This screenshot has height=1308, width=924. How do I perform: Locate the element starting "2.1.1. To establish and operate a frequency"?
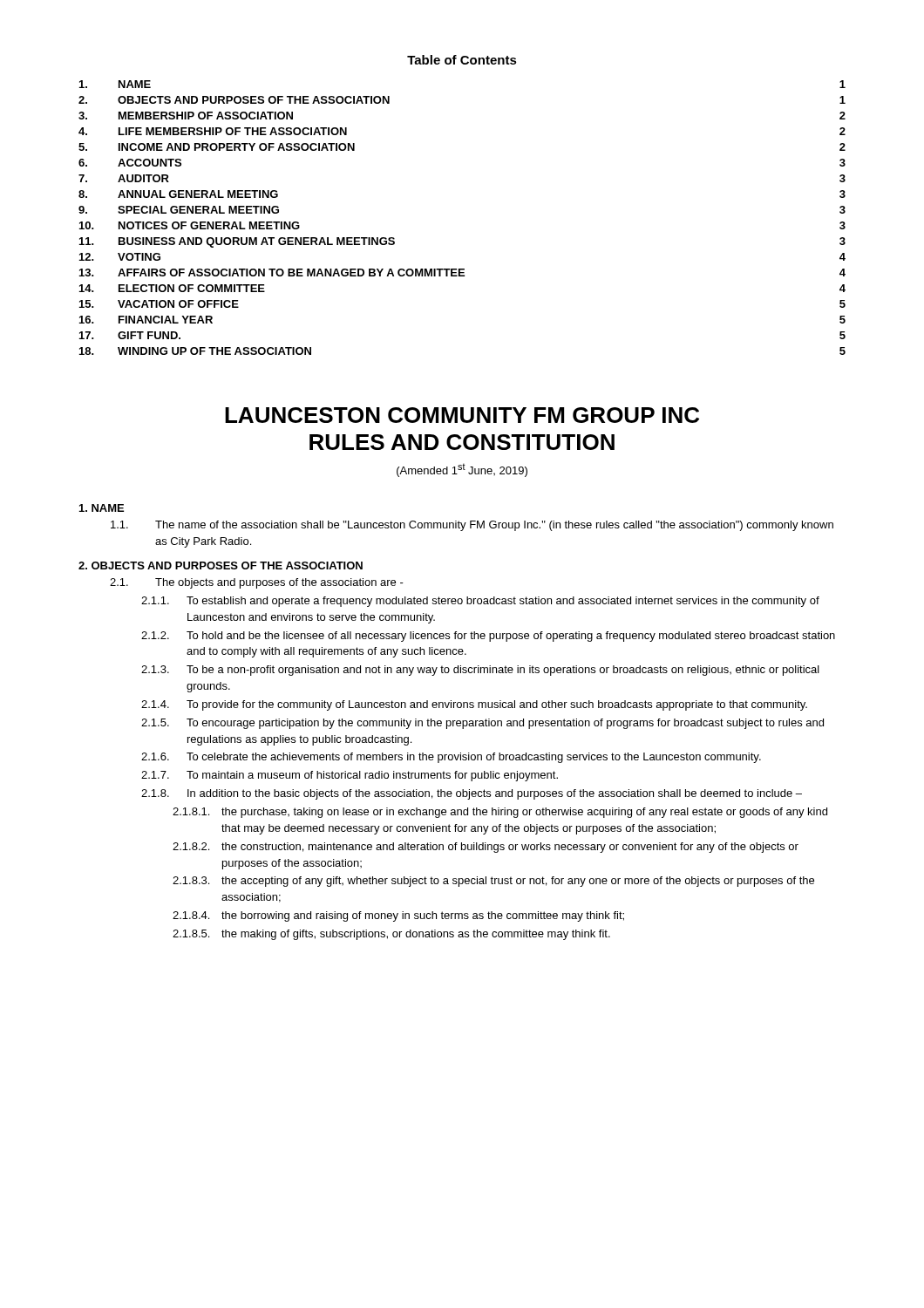coord(493,609)
